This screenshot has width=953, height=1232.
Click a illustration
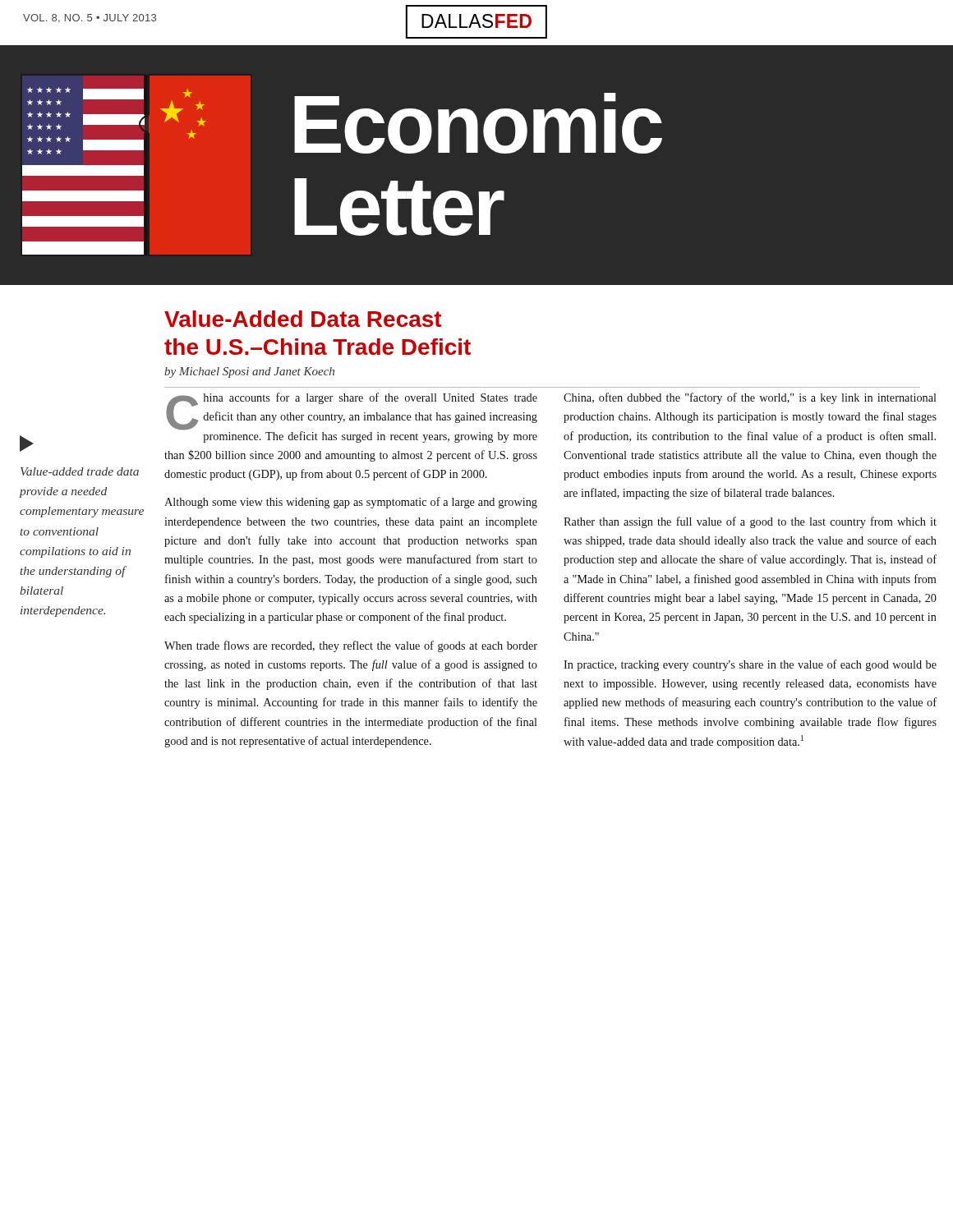[136, 165]
